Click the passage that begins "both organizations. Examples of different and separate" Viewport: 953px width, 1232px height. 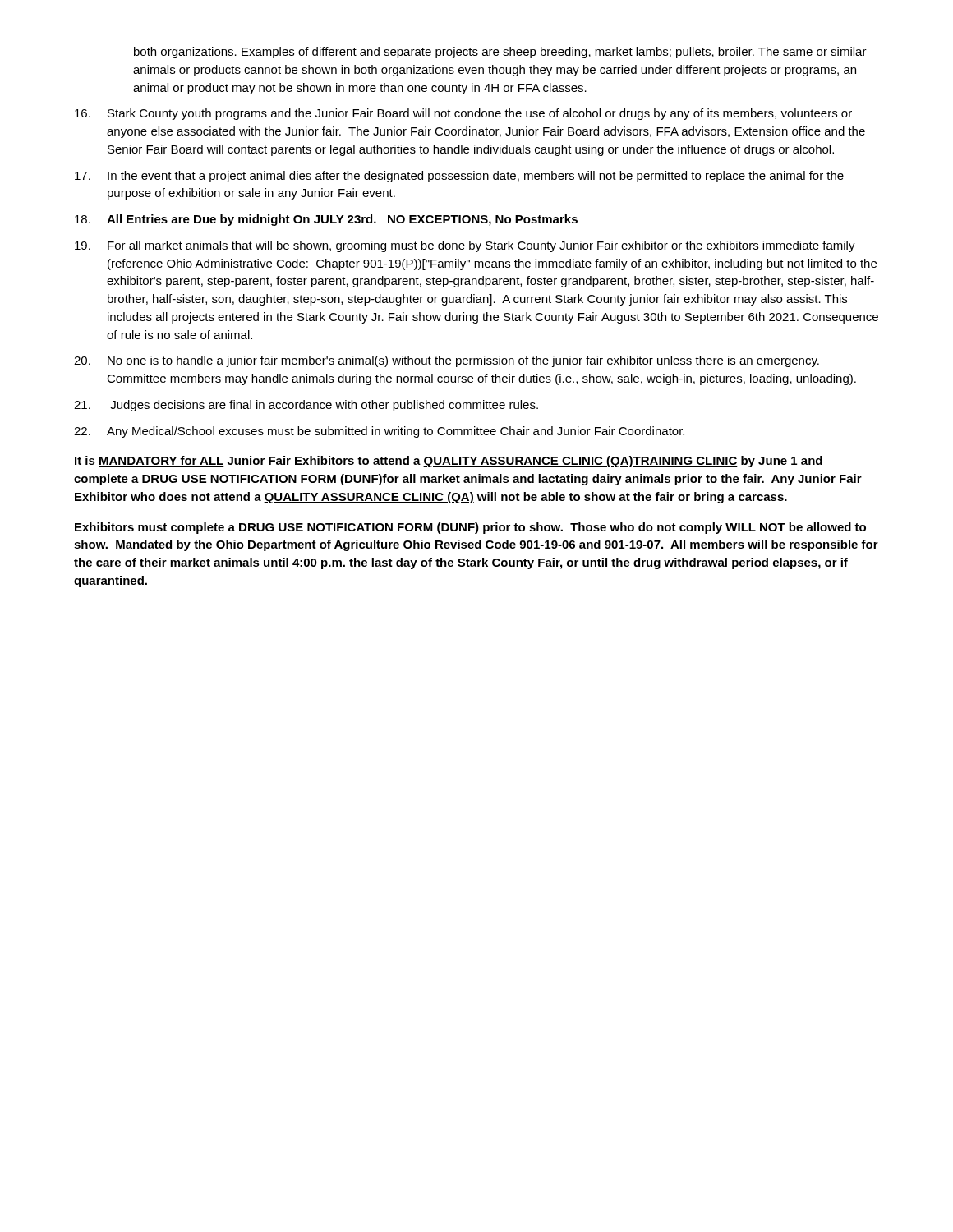coord(500,69)
